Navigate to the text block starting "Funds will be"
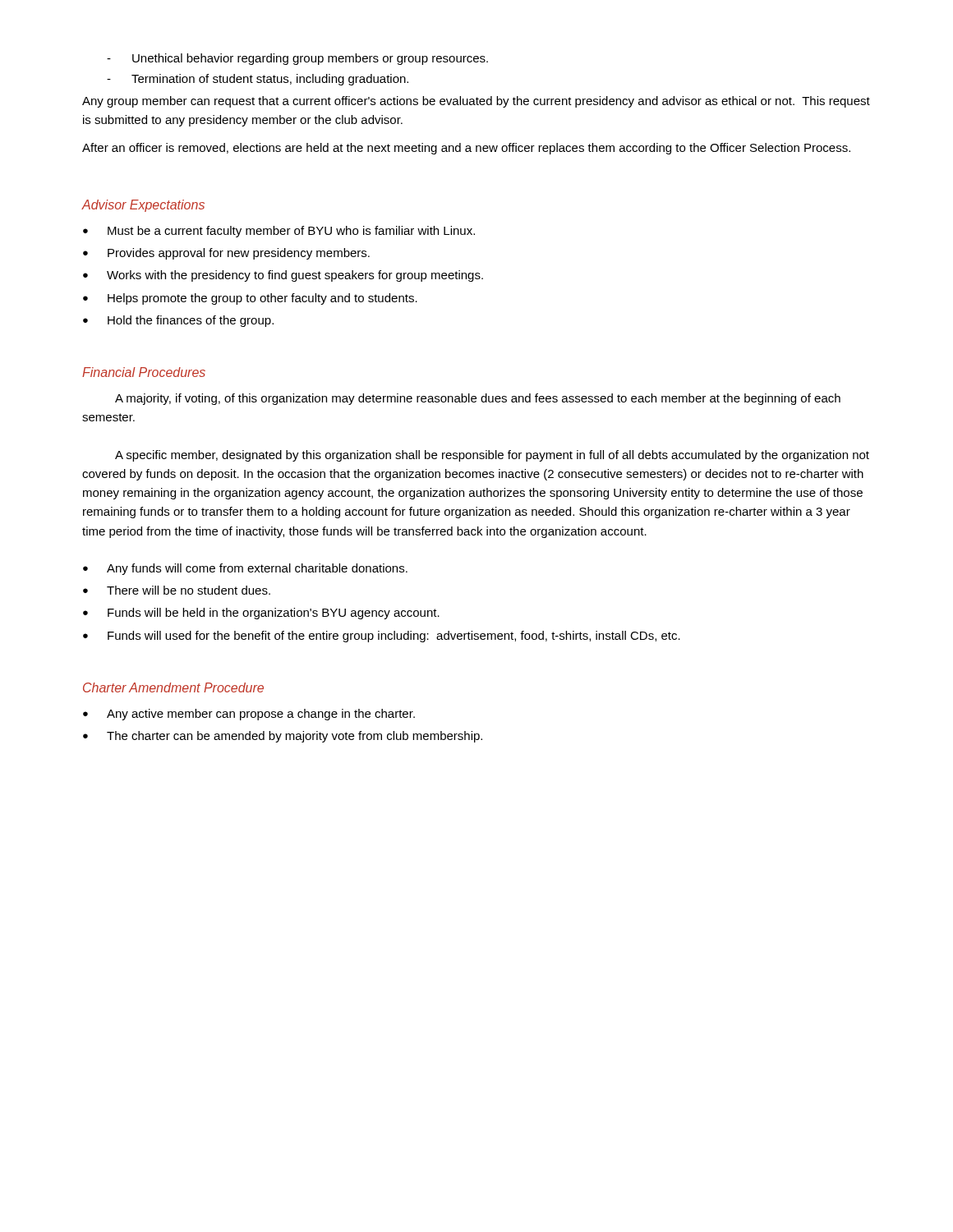Image resolution: width=953 pixels, height=1232 pixels. click(x=261, y=614)
